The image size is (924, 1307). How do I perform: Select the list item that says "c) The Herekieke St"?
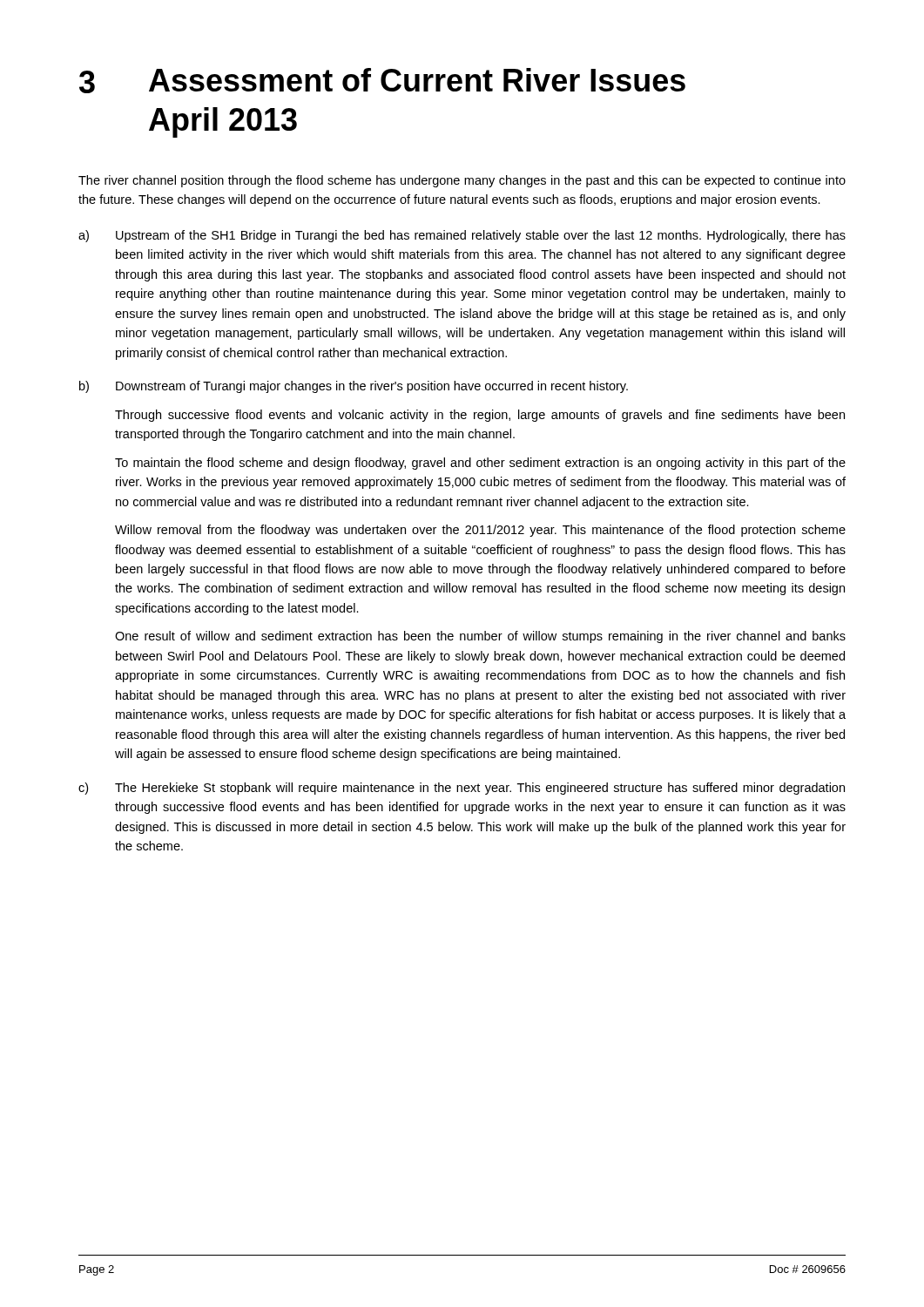pyautogui.click(x=462, y=817)
